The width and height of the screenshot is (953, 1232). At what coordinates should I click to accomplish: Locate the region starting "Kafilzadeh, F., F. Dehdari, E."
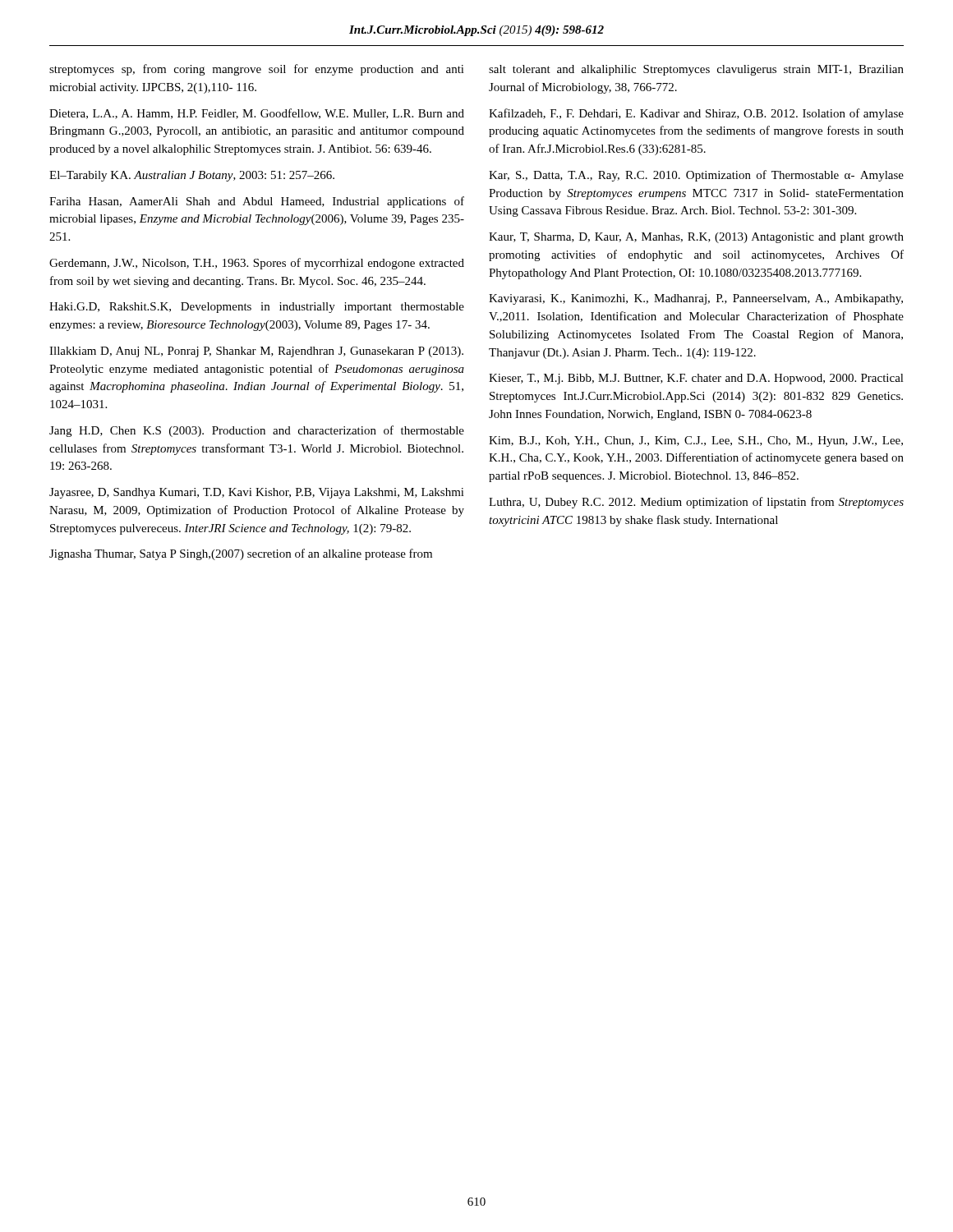click(x=696, y=131)
